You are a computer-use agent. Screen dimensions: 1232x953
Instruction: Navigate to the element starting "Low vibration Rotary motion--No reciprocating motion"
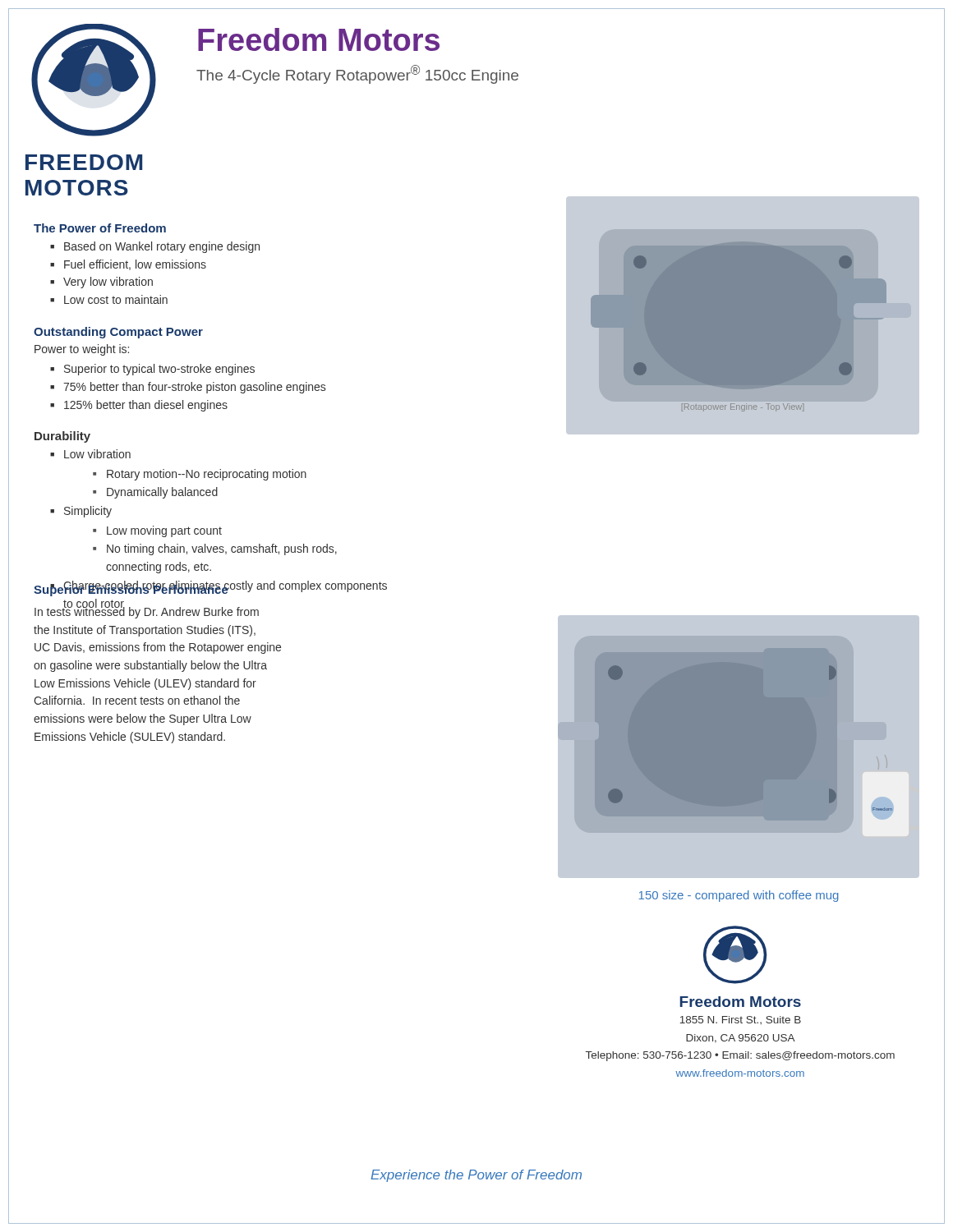tap(229, 475)
